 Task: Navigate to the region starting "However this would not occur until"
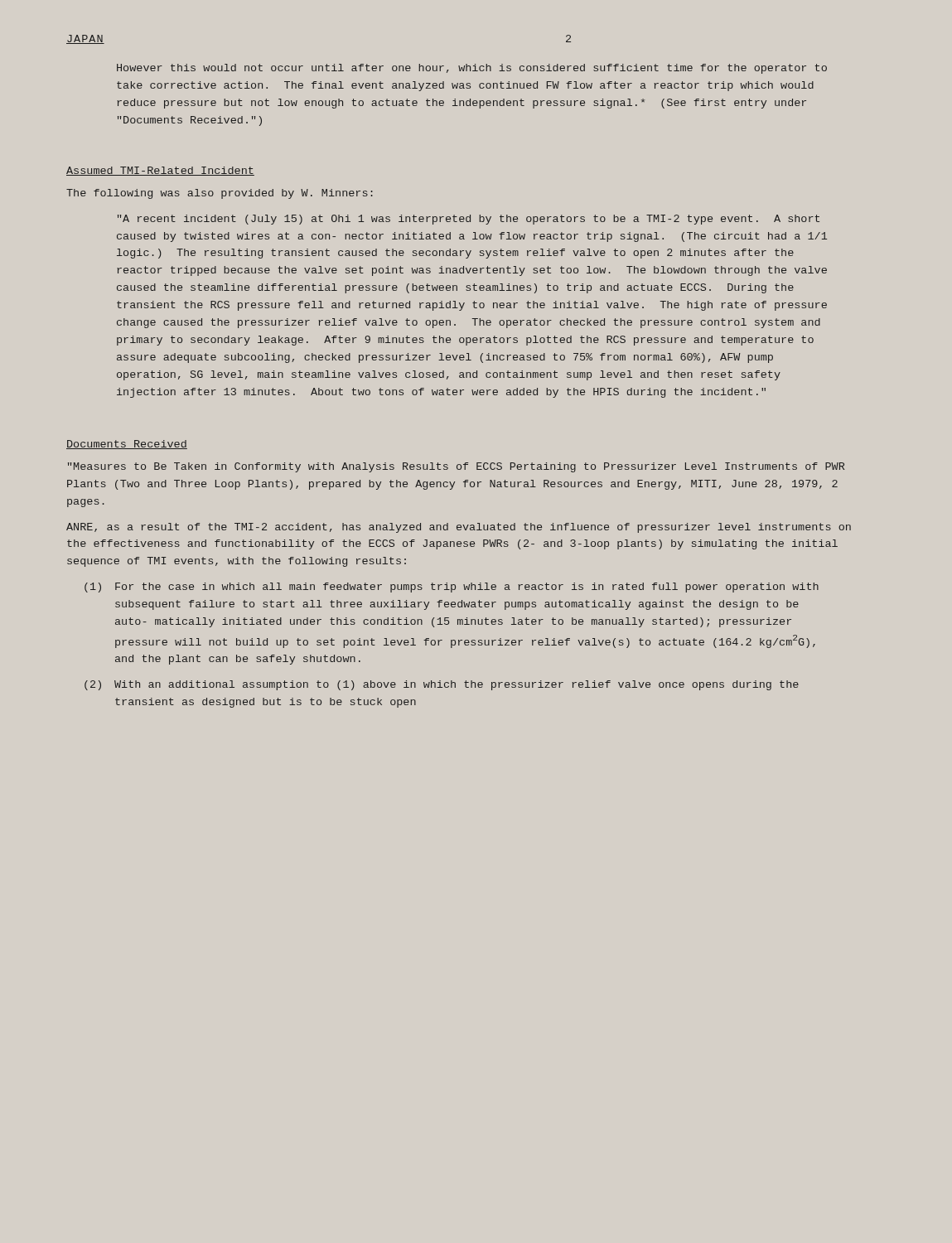[472, 94]
